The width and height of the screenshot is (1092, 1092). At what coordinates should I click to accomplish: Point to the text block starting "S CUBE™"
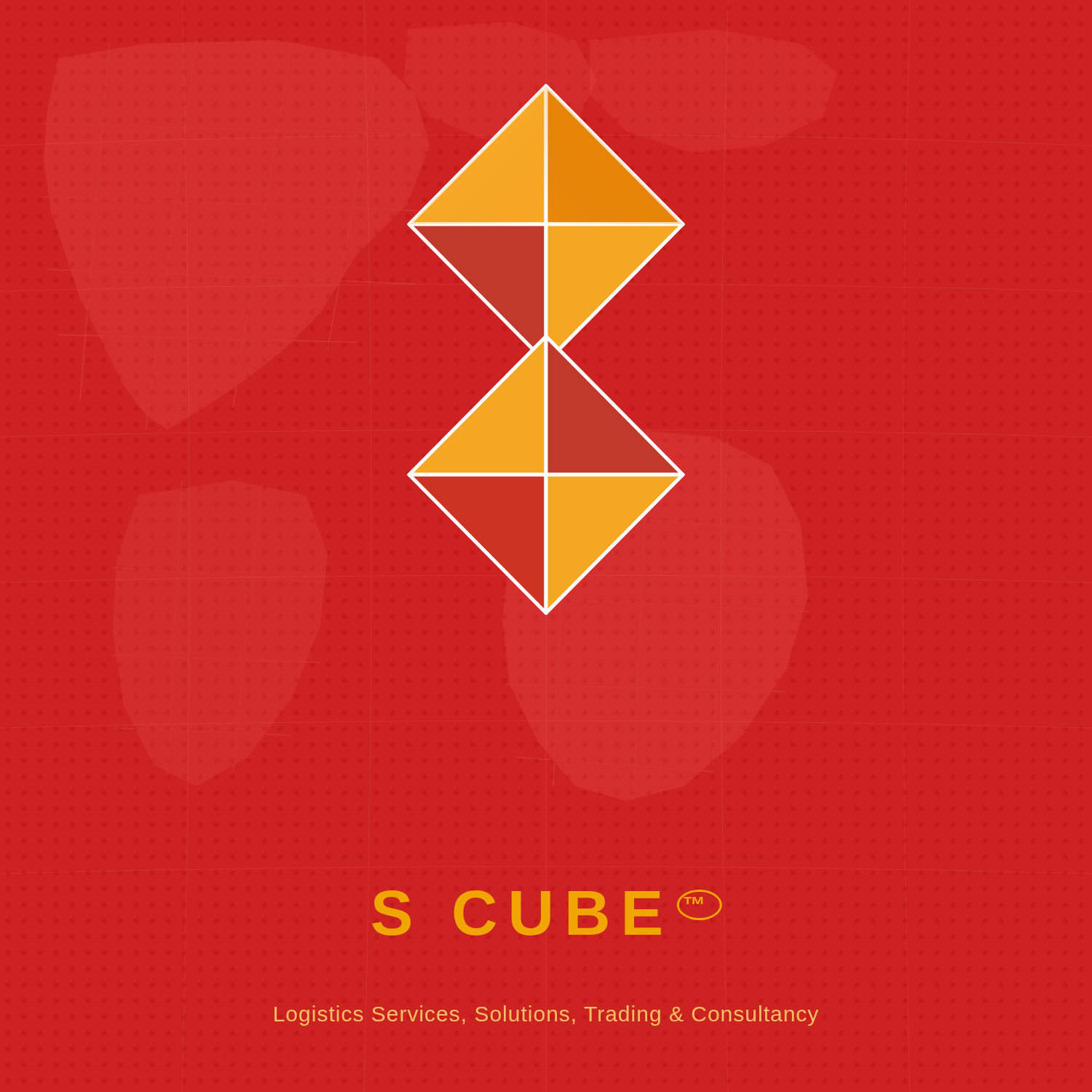tap(546, 913)
